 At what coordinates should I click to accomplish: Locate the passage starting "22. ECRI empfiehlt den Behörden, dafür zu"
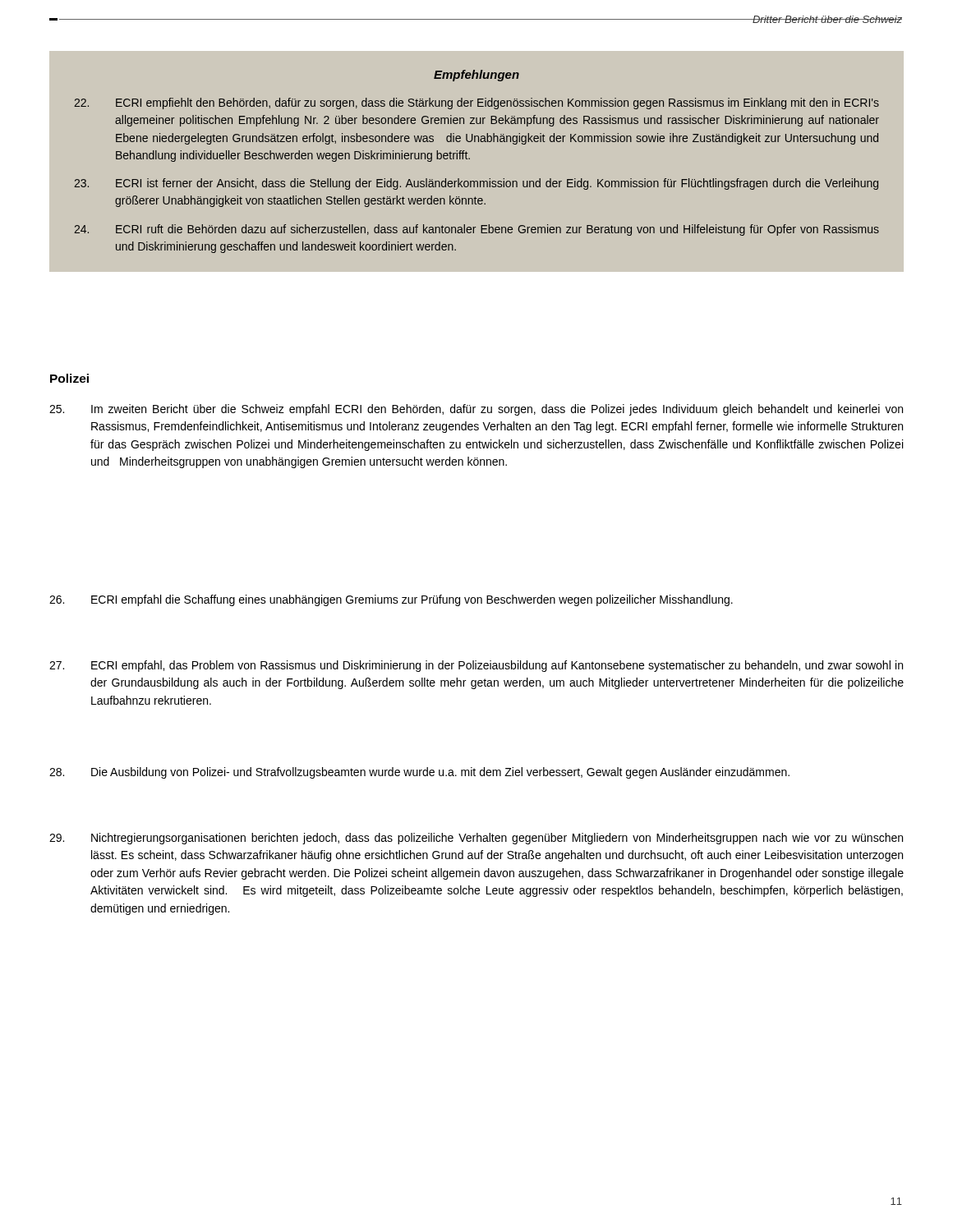pos(476,129)
